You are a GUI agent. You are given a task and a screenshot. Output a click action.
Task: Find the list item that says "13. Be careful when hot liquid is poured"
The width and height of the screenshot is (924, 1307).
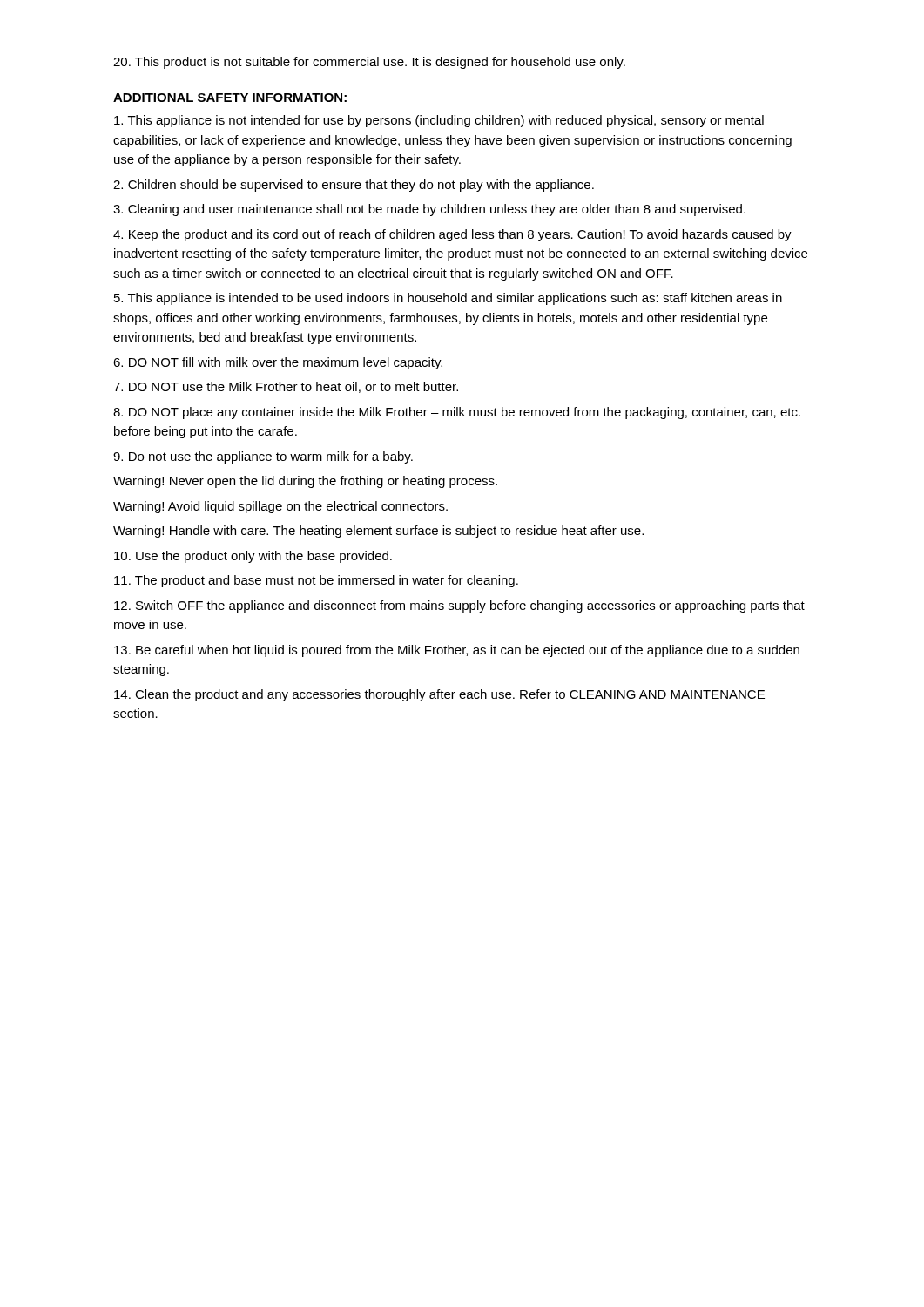[x=457, y=659]
